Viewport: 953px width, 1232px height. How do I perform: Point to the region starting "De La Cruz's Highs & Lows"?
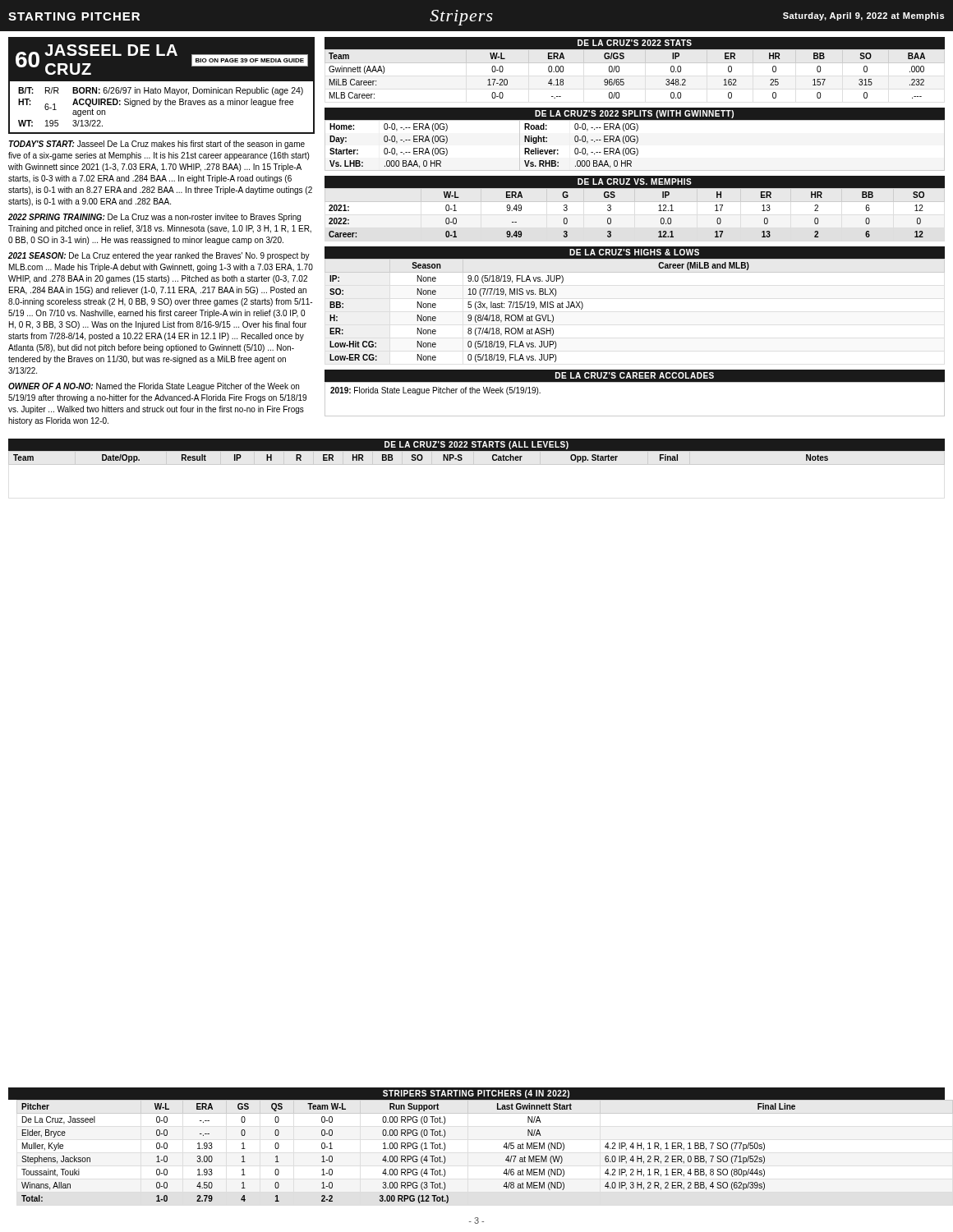[635, 253]
